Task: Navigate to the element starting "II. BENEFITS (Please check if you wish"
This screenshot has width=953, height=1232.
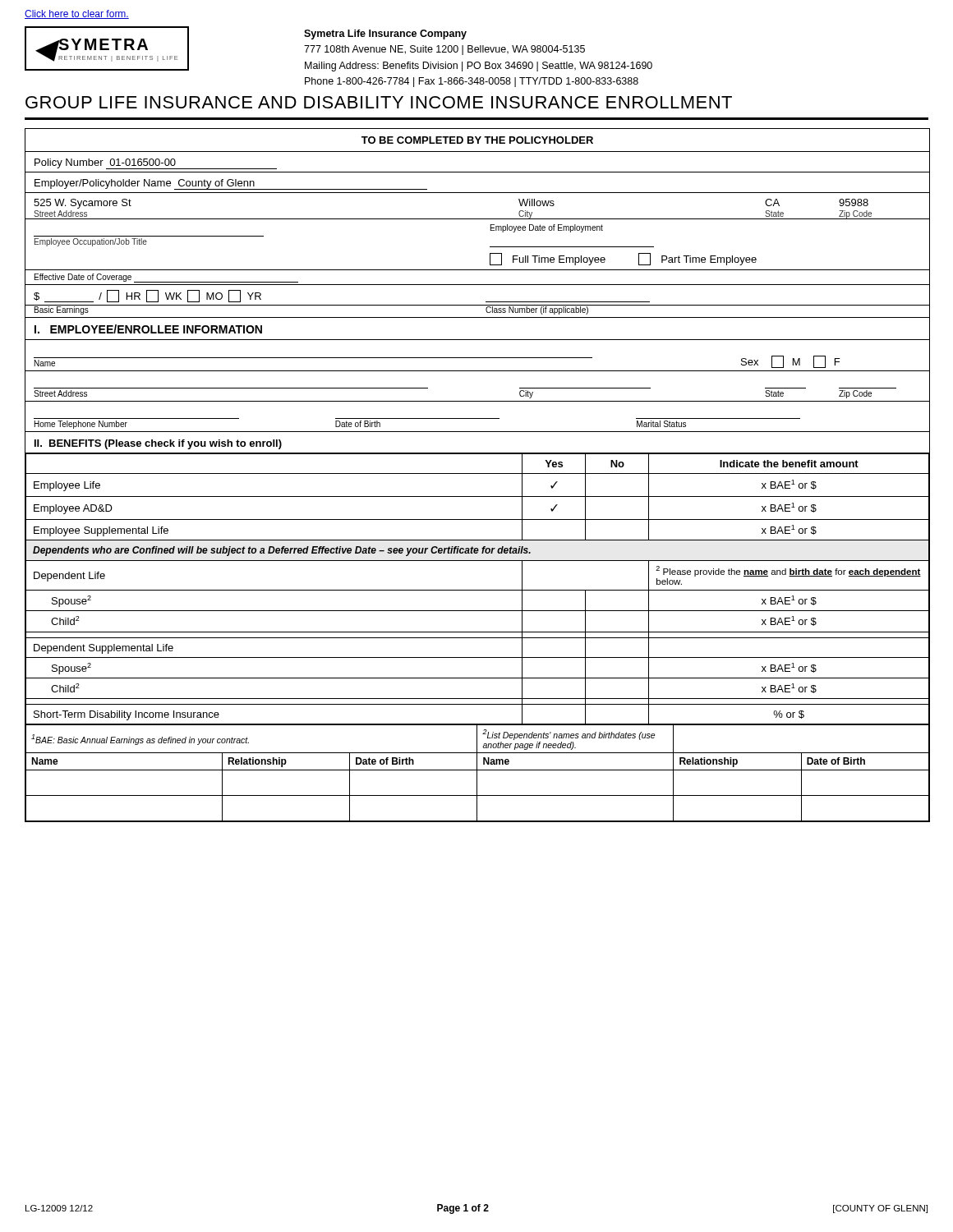Action: (158, 443)
